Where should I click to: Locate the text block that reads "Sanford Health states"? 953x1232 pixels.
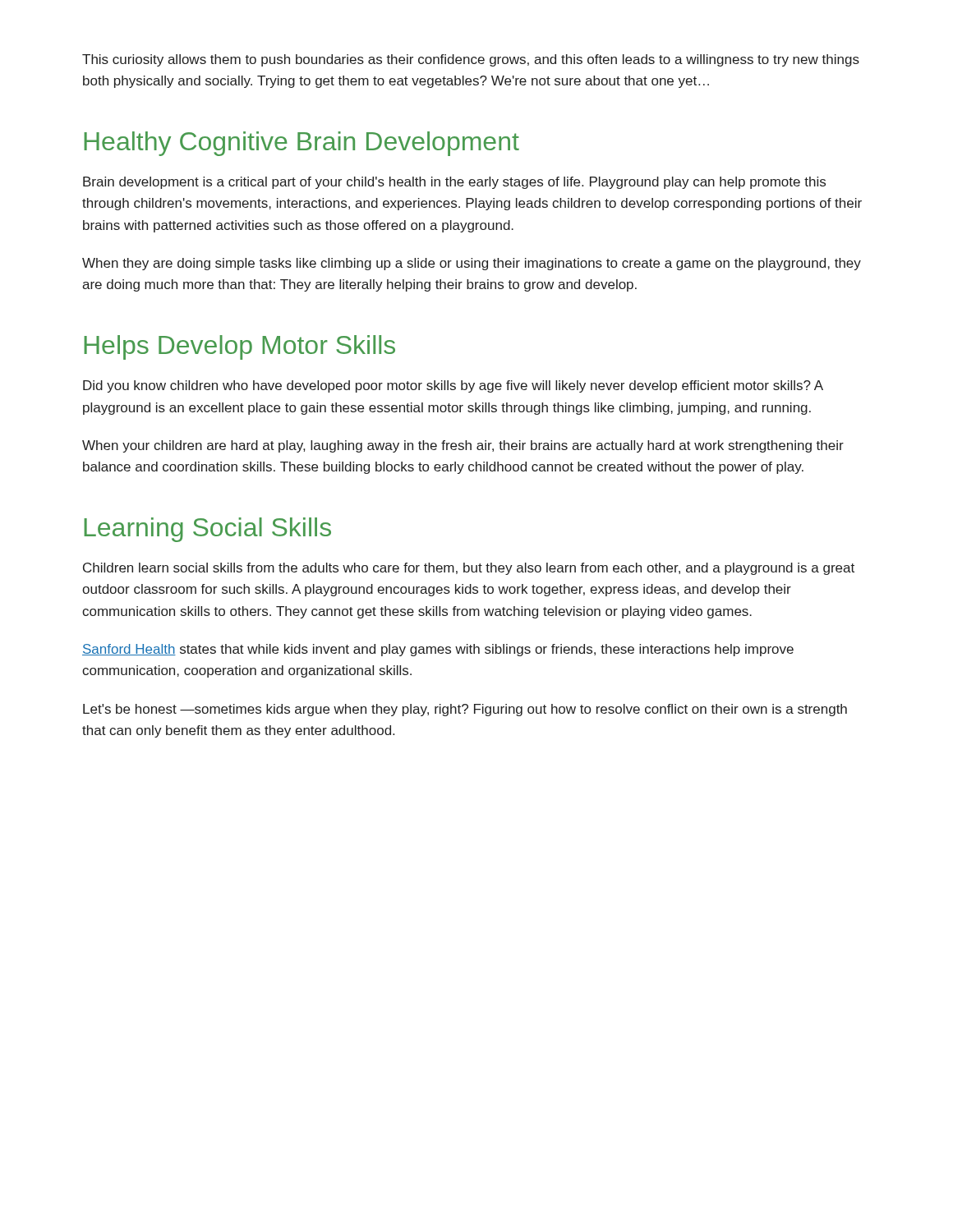[438, 660]
